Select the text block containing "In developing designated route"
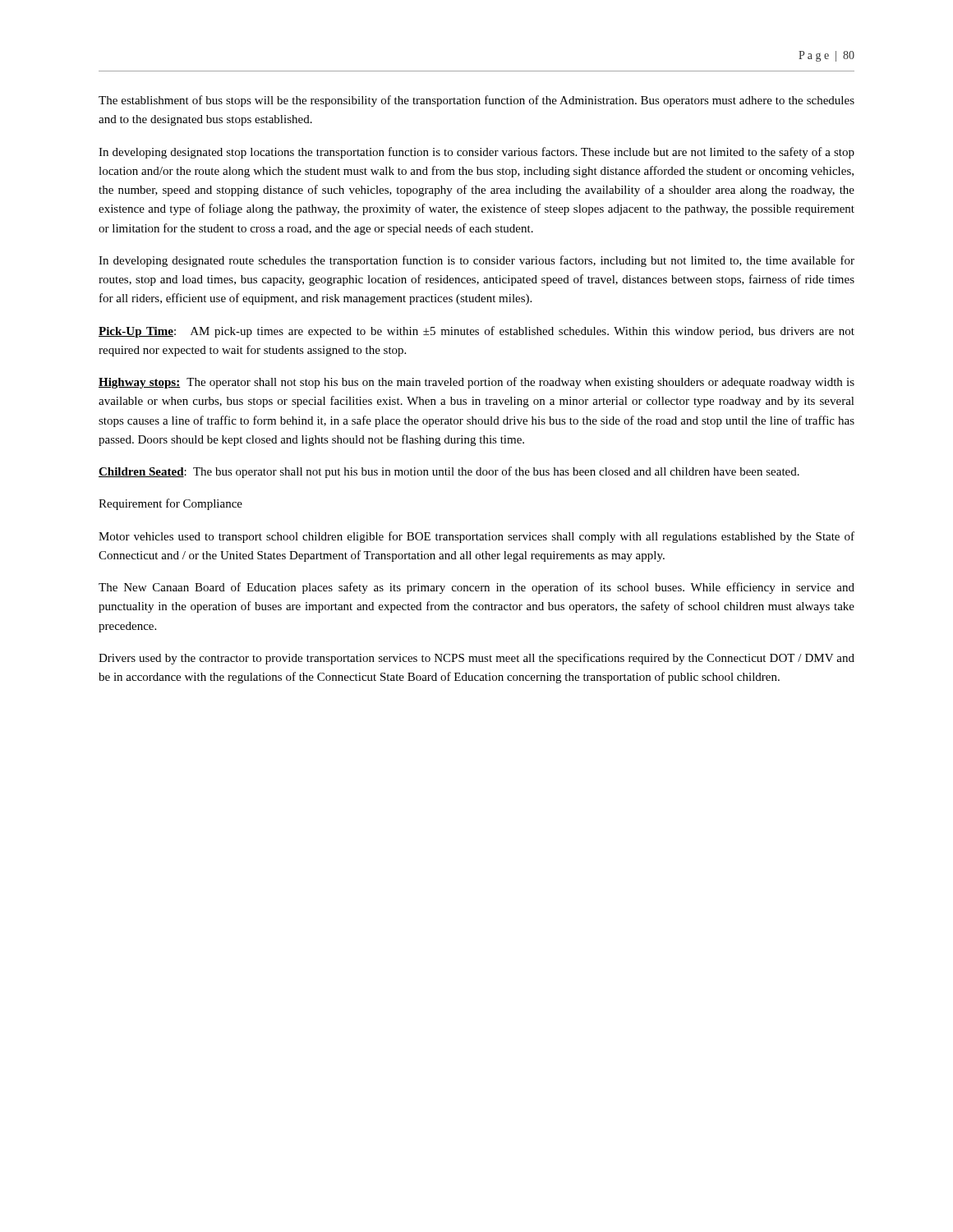This screenshot has height=1232, width=953. [x=476, y=279]
